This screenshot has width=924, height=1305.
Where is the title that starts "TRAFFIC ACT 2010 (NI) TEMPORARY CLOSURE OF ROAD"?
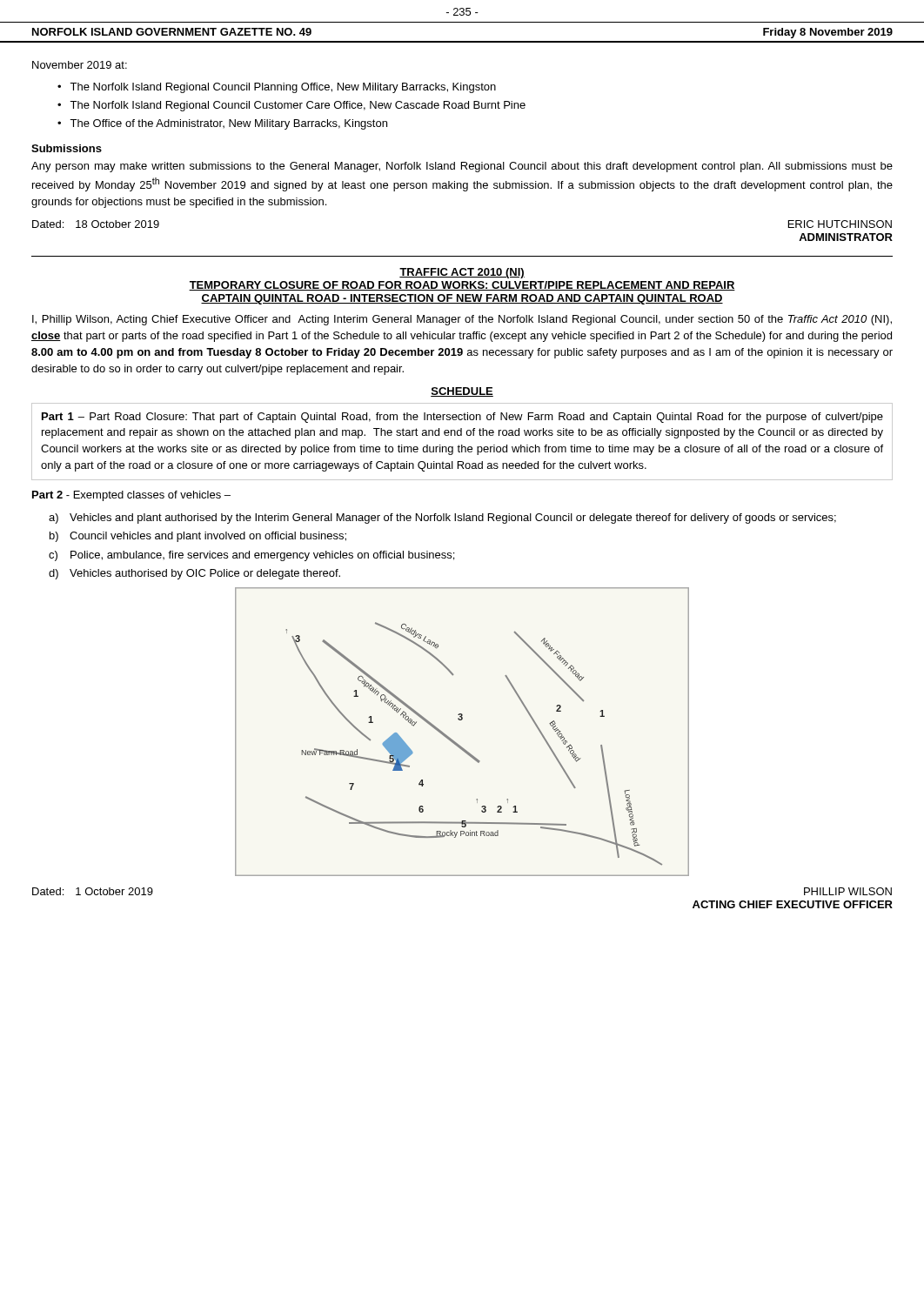point(462,285)
